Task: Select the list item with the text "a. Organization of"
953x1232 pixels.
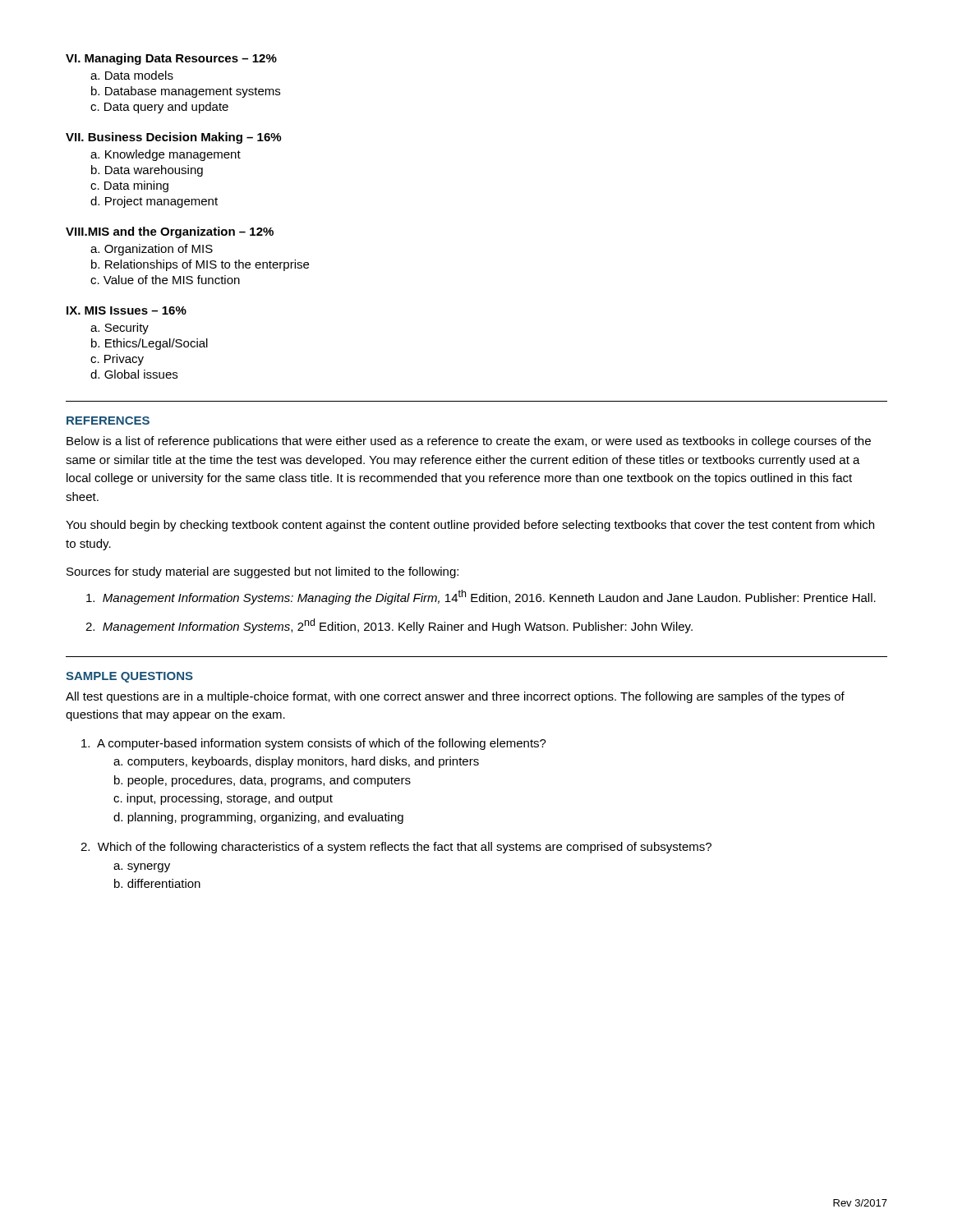Action: 152,248
